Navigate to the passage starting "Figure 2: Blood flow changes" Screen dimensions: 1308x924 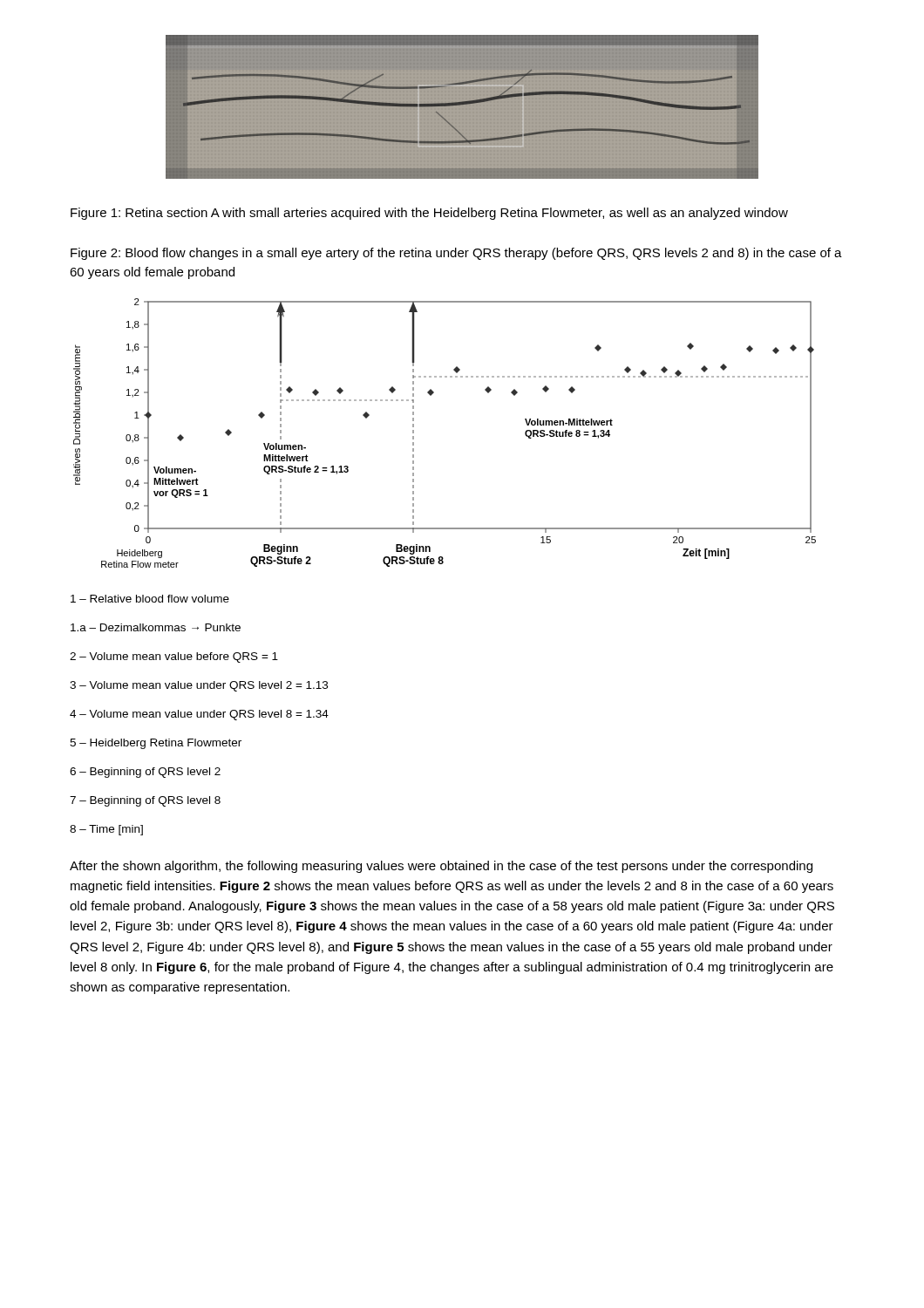[x=456, y=262]
